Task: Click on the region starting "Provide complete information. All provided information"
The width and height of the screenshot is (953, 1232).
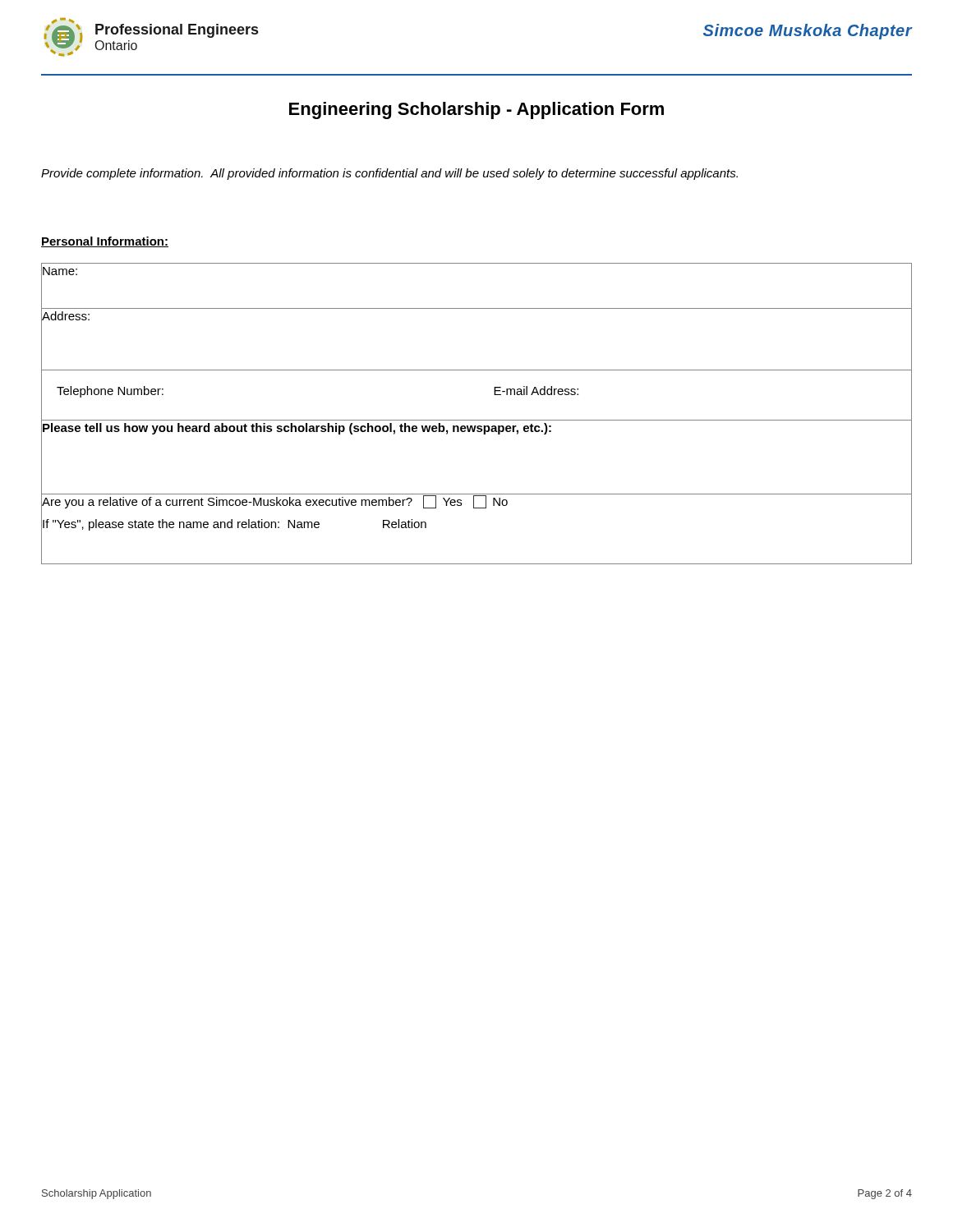Action: 476,173
